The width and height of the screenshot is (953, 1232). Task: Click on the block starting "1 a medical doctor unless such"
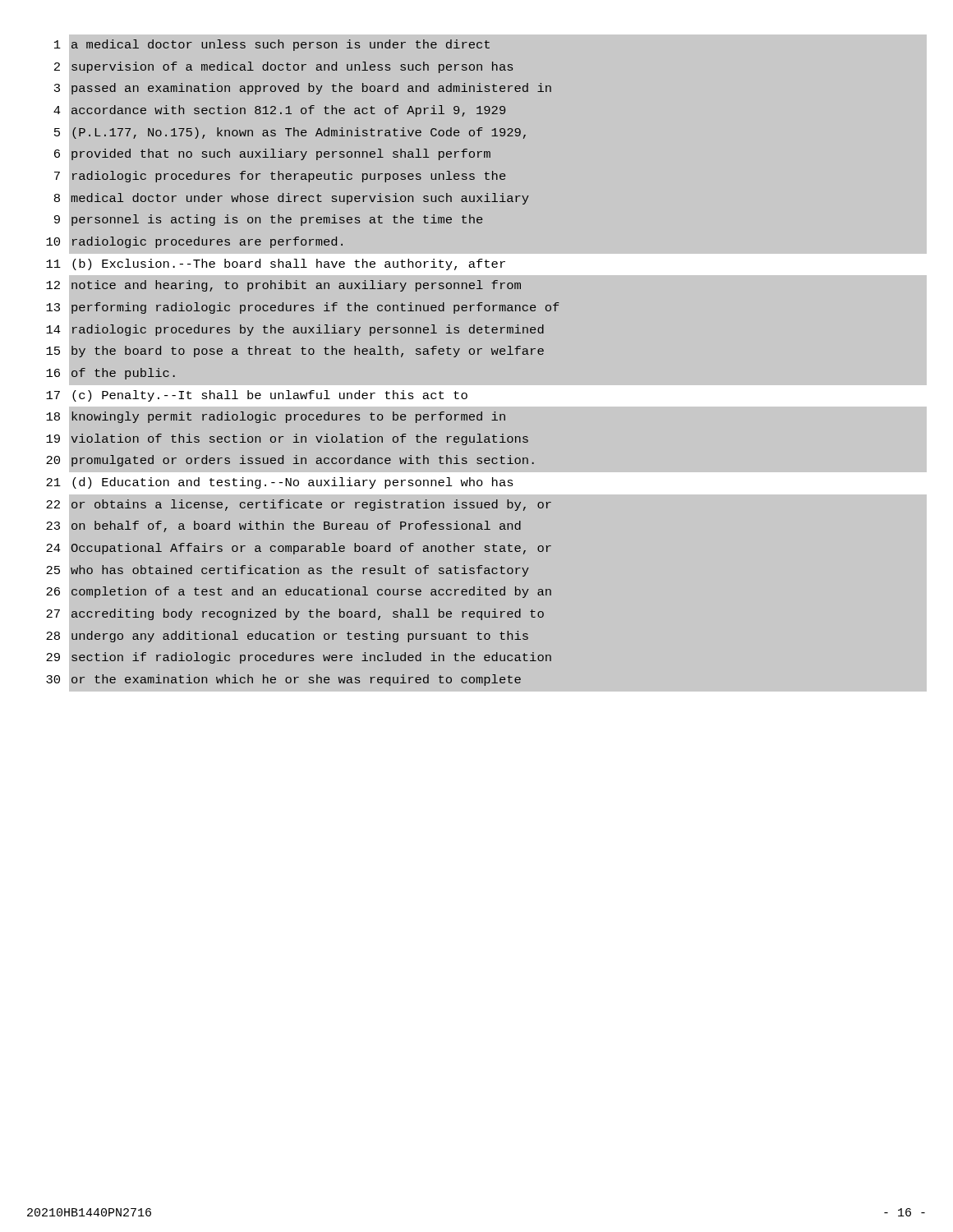pyautogui.click(x=476, y=45)
